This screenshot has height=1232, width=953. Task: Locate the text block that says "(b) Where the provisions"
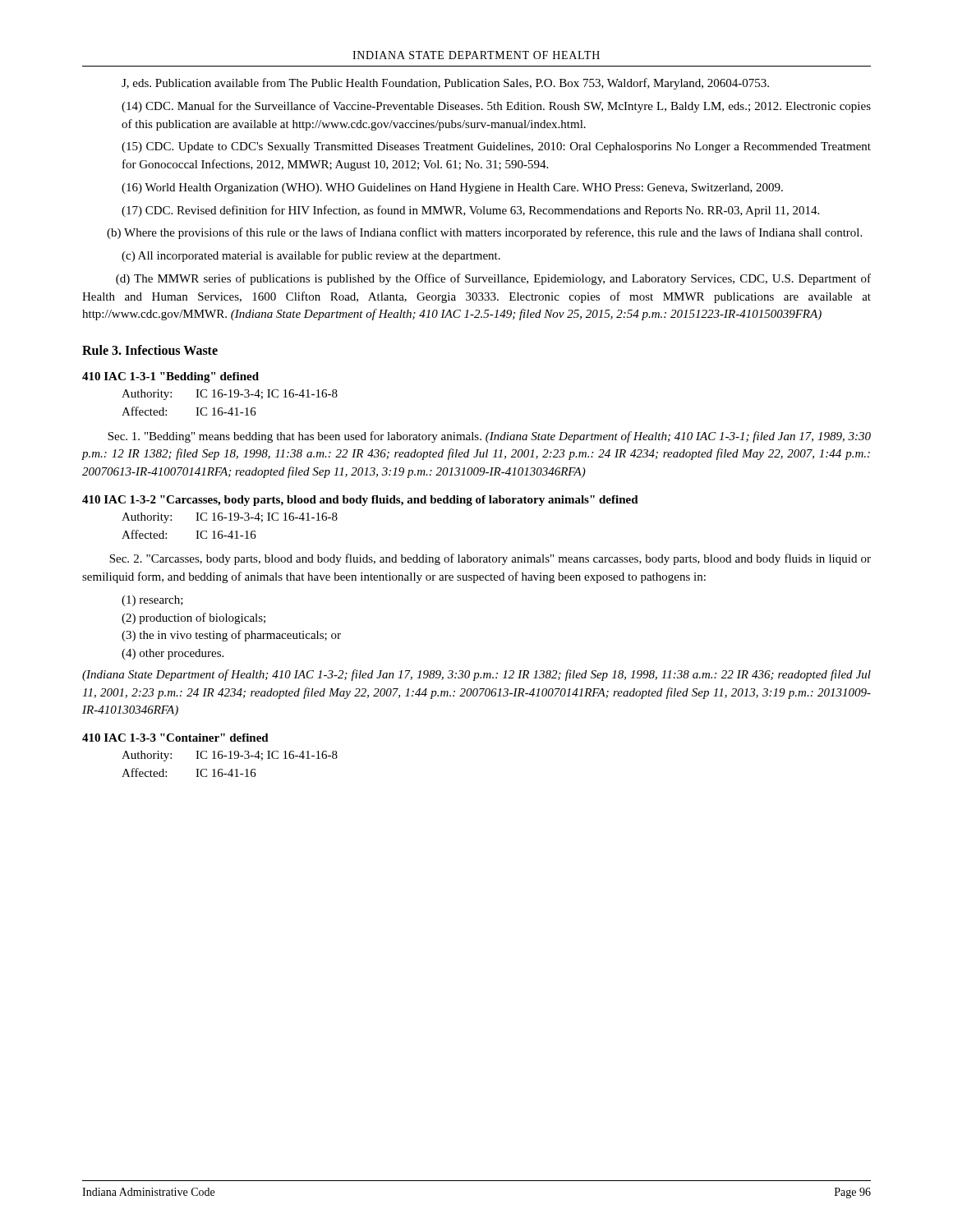(x=472, y=233)
